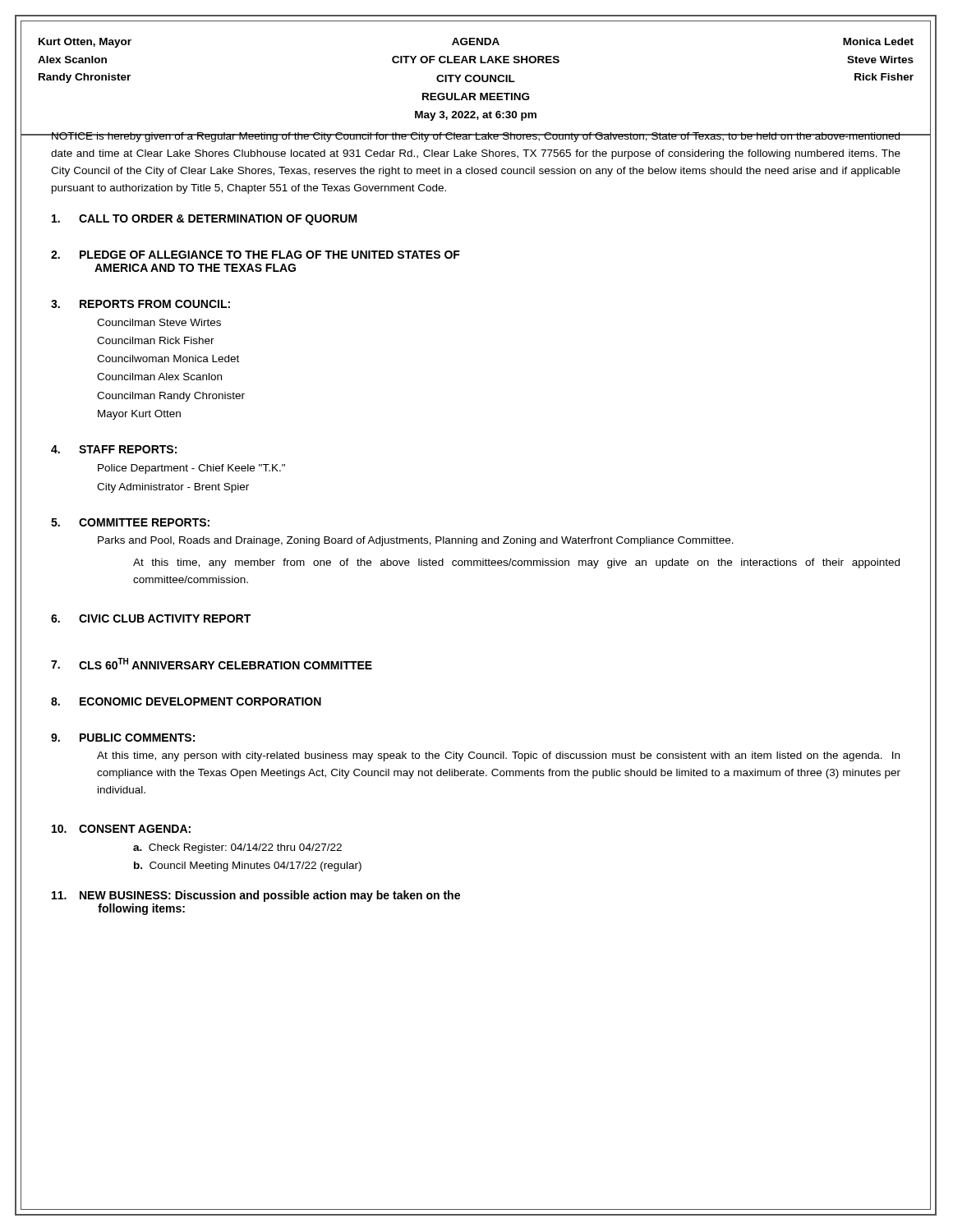Select the list item with the text "Councilman Rick Fisher"
The image size is (953, 1232).
tap(155, 340)
